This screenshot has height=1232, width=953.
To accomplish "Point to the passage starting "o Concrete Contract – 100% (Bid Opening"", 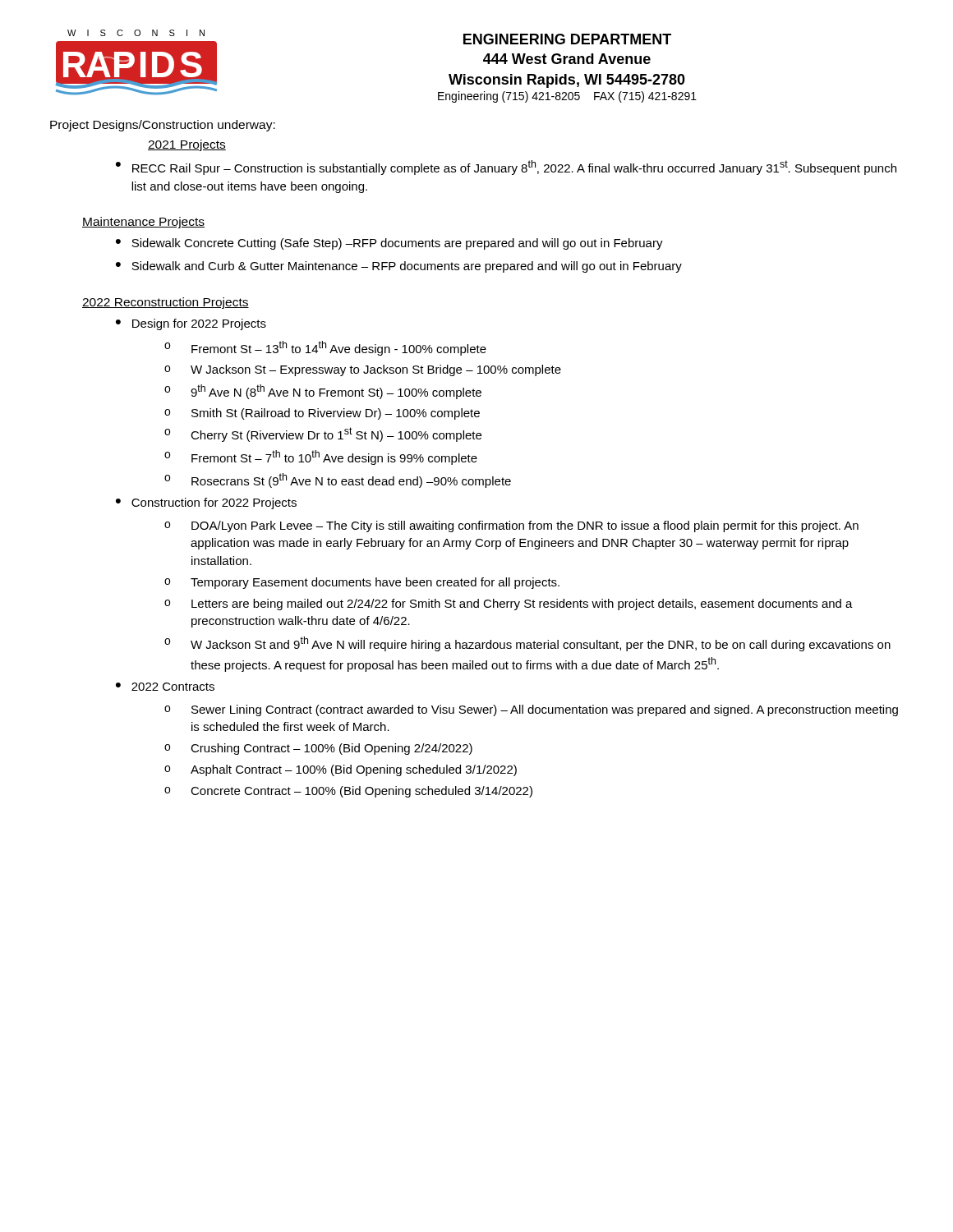I will click(534, 791).
